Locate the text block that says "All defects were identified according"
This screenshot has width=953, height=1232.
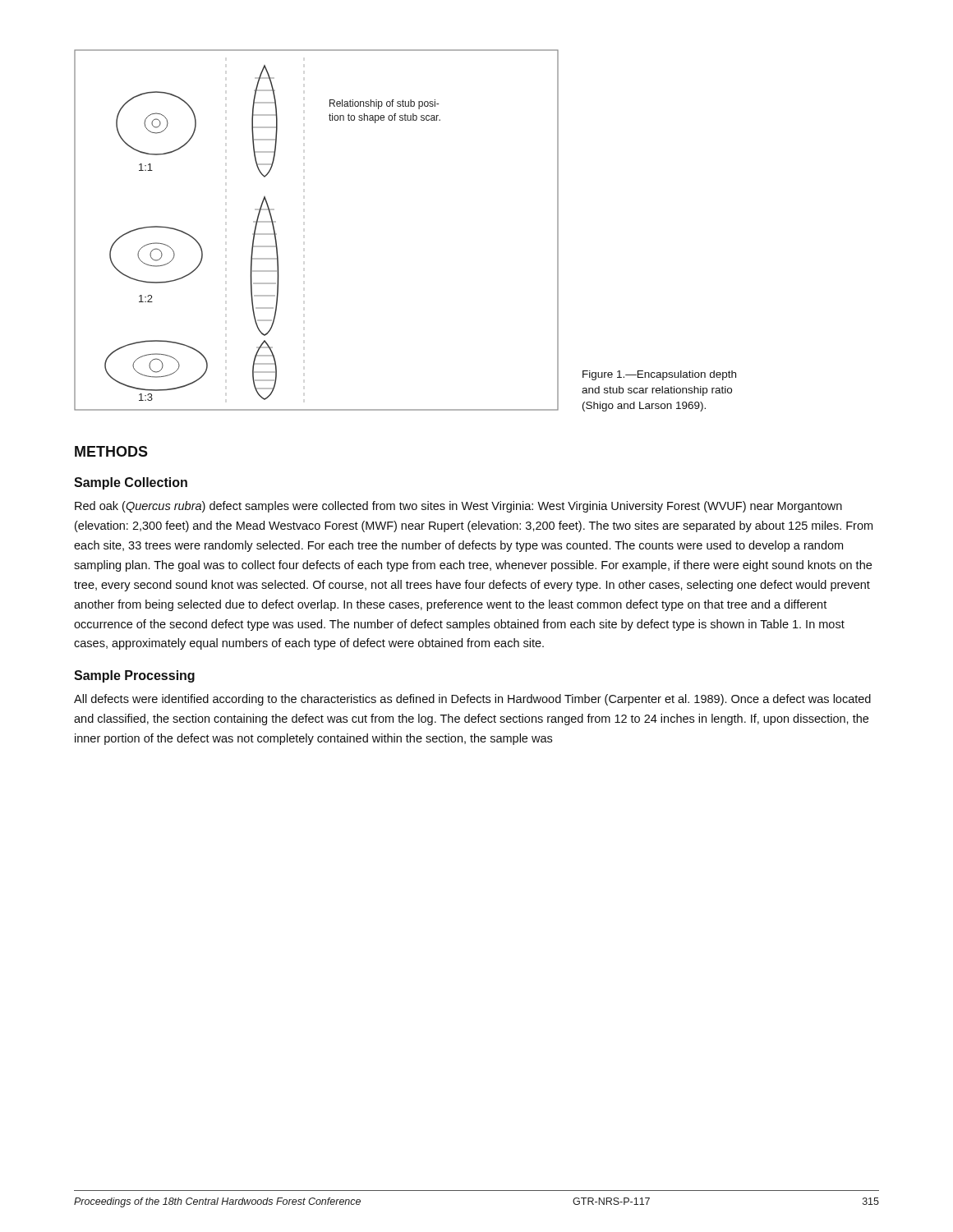coord(473,719)
